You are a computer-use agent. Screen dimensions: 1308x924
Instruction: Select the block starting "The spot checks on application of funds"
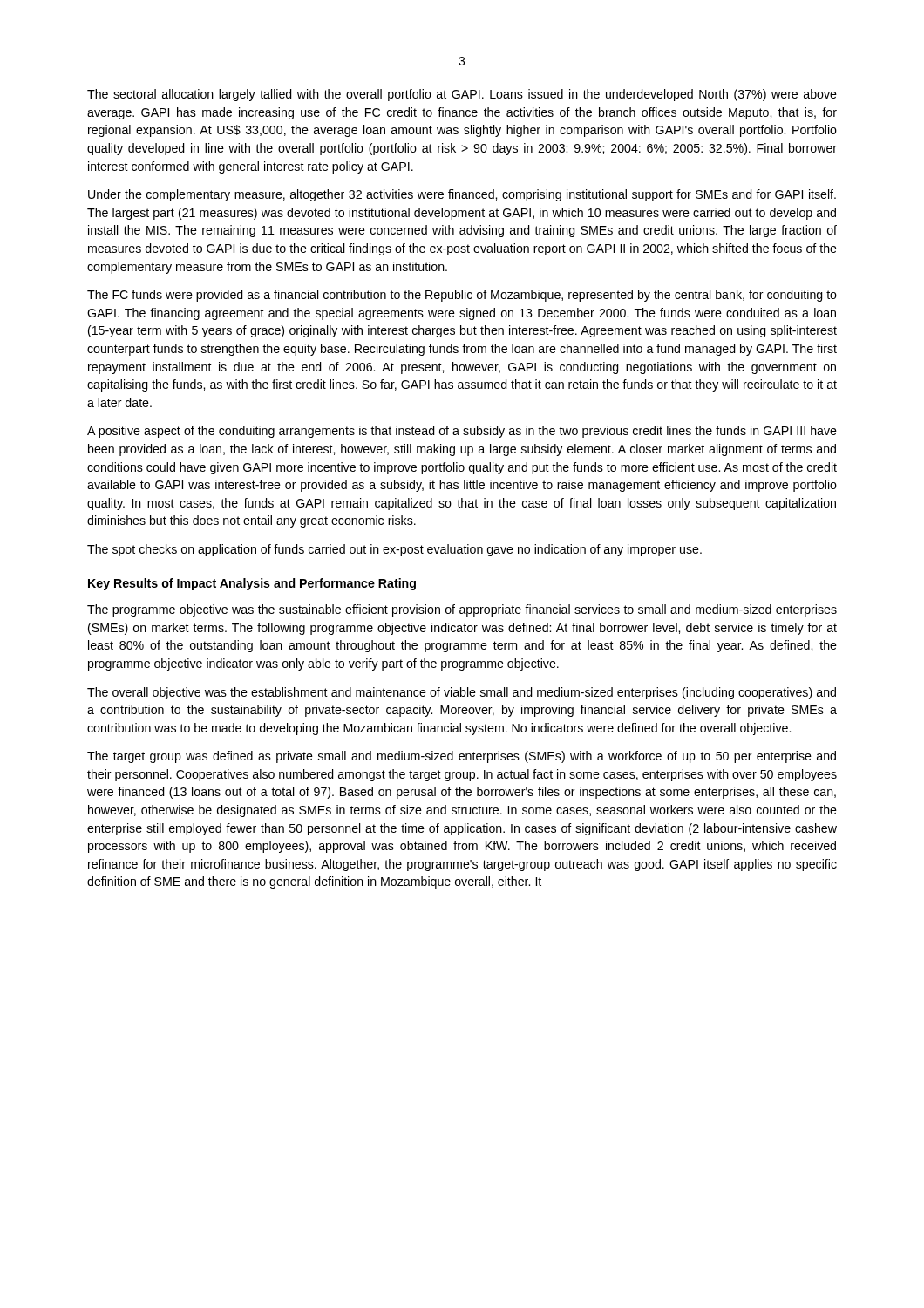(462, 550)
